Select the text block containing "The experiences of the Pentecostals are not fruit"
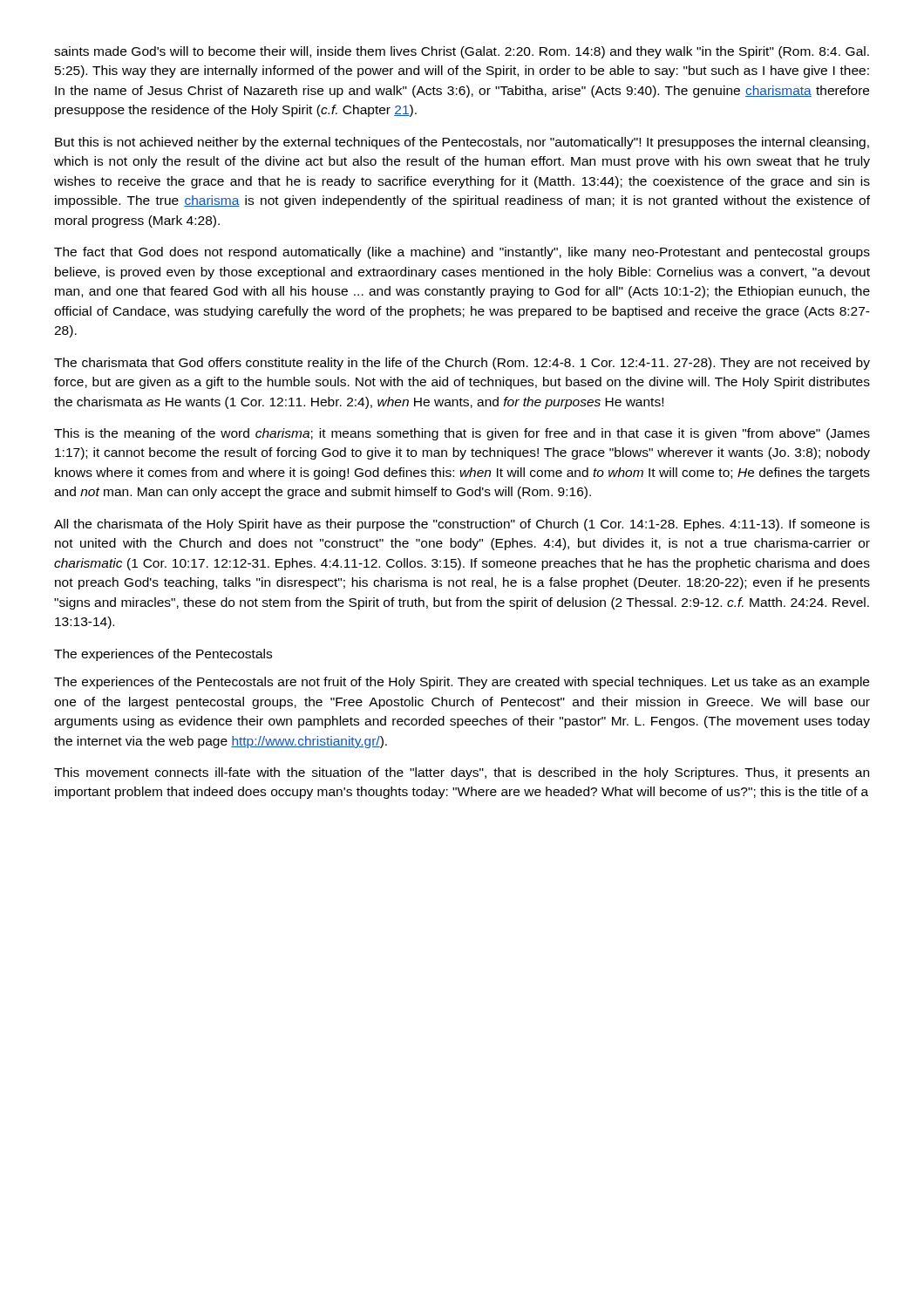Image resolution: width=924 pixels, height=1308 pixels. tap(462, 711)
